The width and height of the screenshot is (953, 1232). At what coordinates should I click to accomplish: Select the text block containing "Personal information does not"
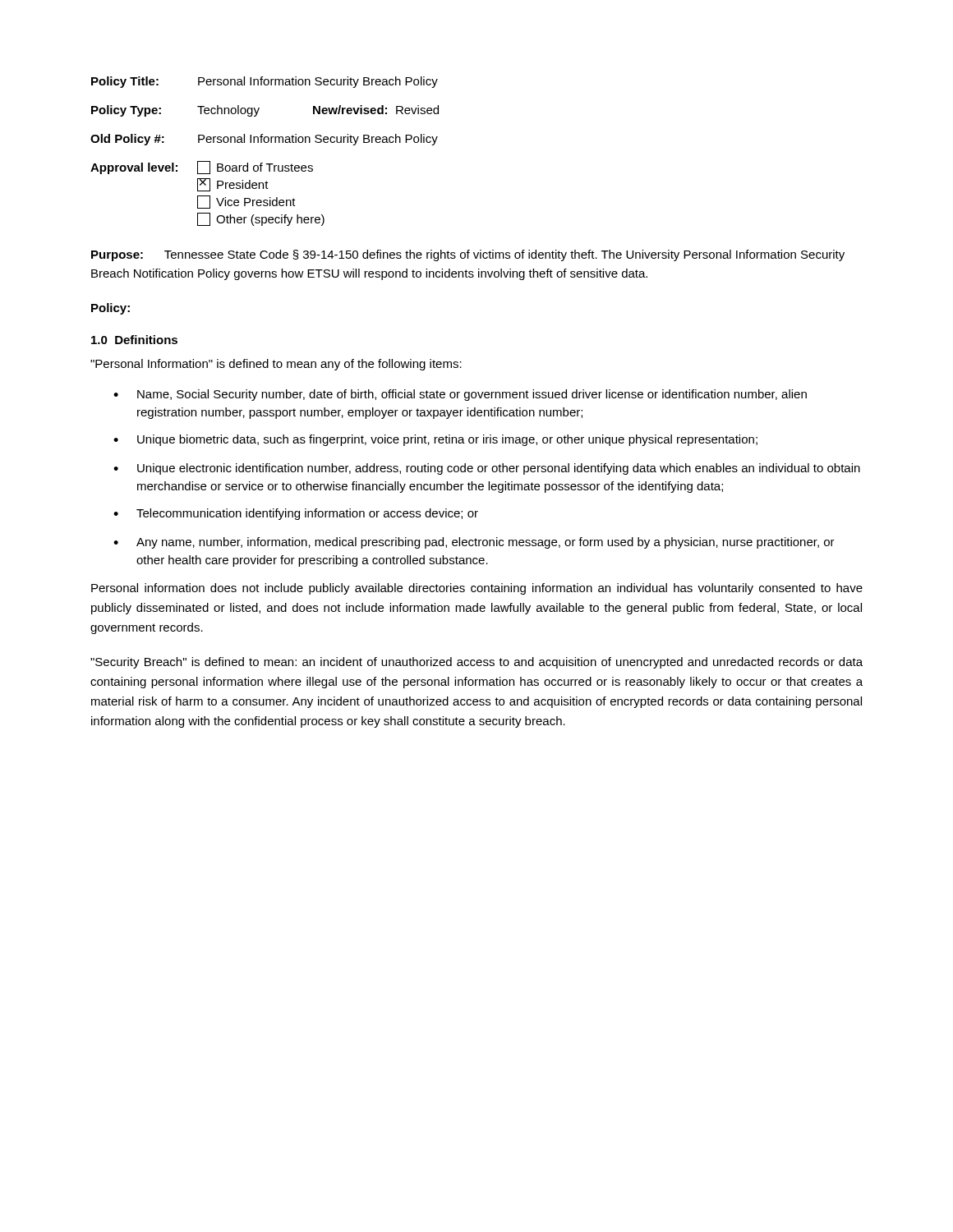point(476,607)
